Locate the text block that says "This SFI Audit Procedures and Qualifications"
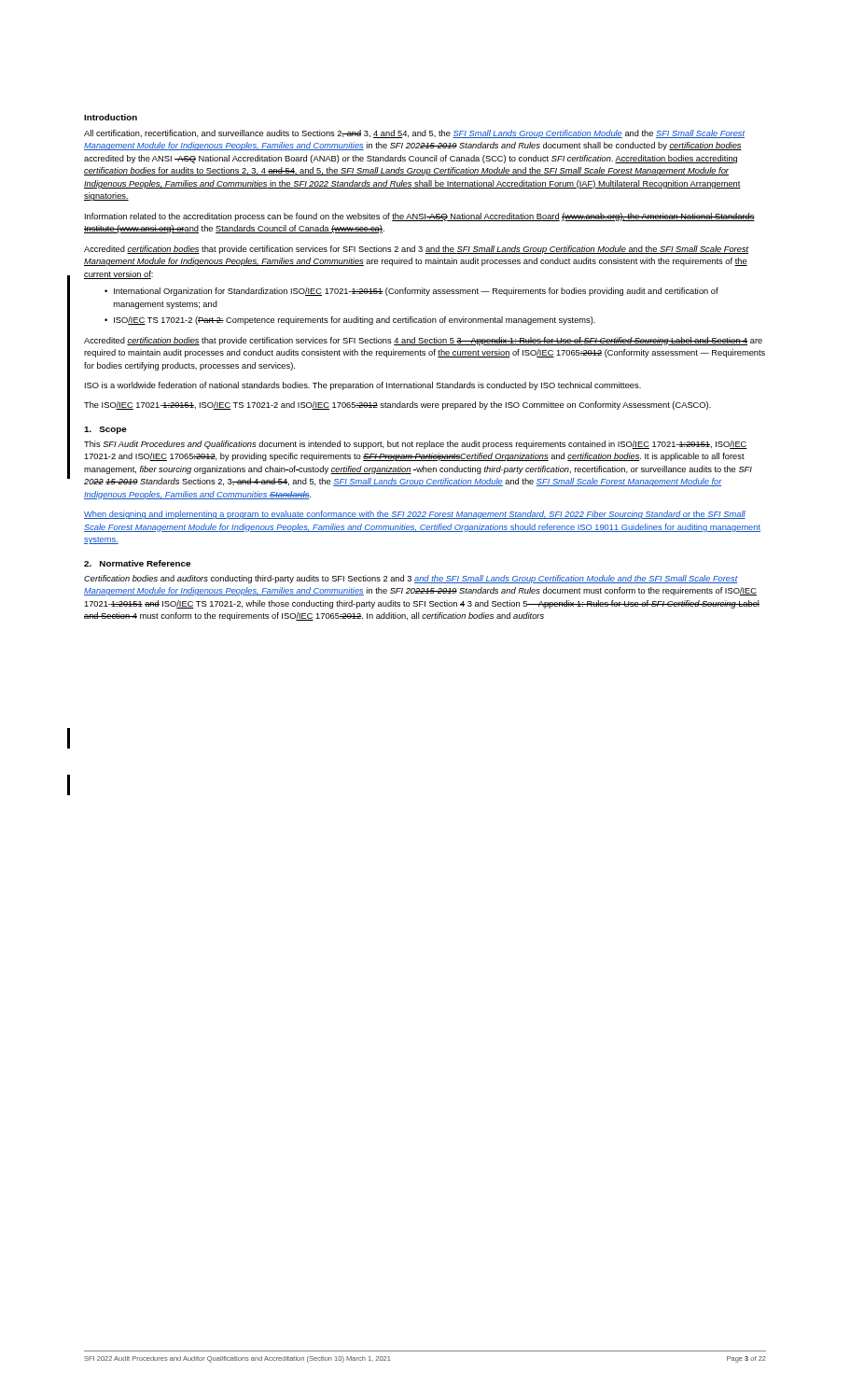This screenshot has height=1400, width=850. pyautogui.click(x=418, y=469)
